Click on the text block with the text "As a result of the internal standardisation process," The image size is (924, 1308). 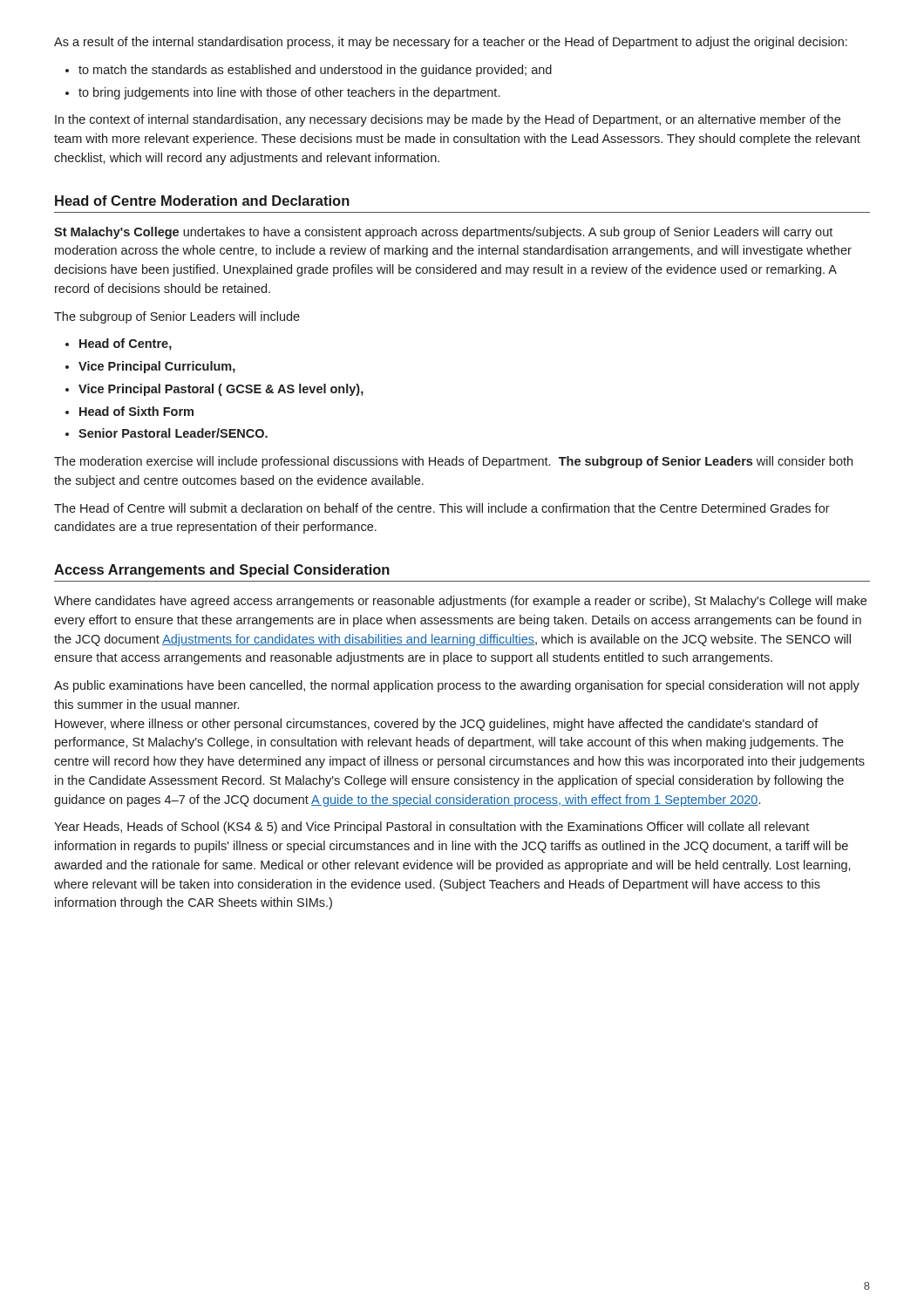tap(462, 43)
